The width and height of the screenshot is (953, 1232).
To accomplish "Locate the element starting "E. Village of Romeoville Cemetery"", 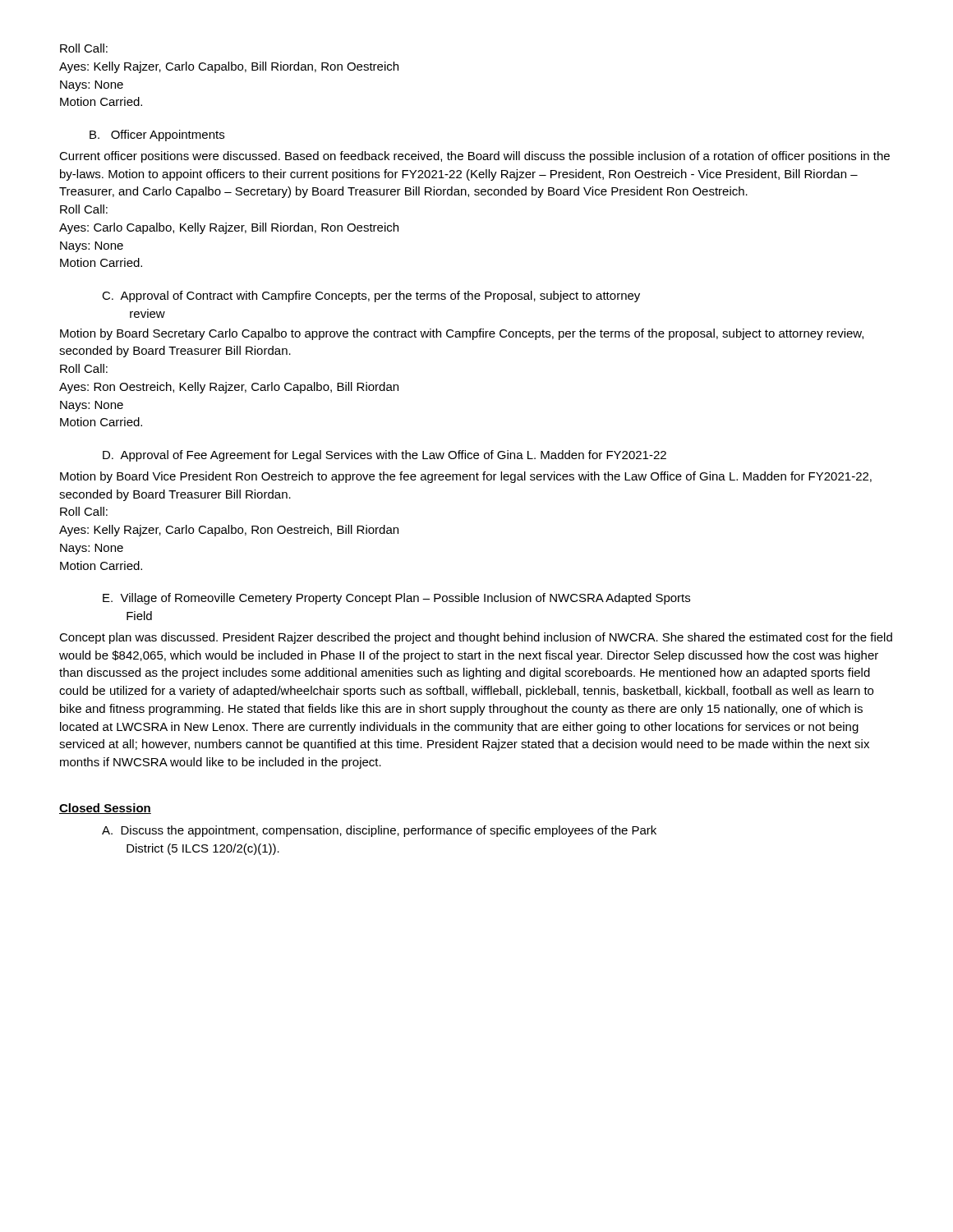I will (396, 607).
